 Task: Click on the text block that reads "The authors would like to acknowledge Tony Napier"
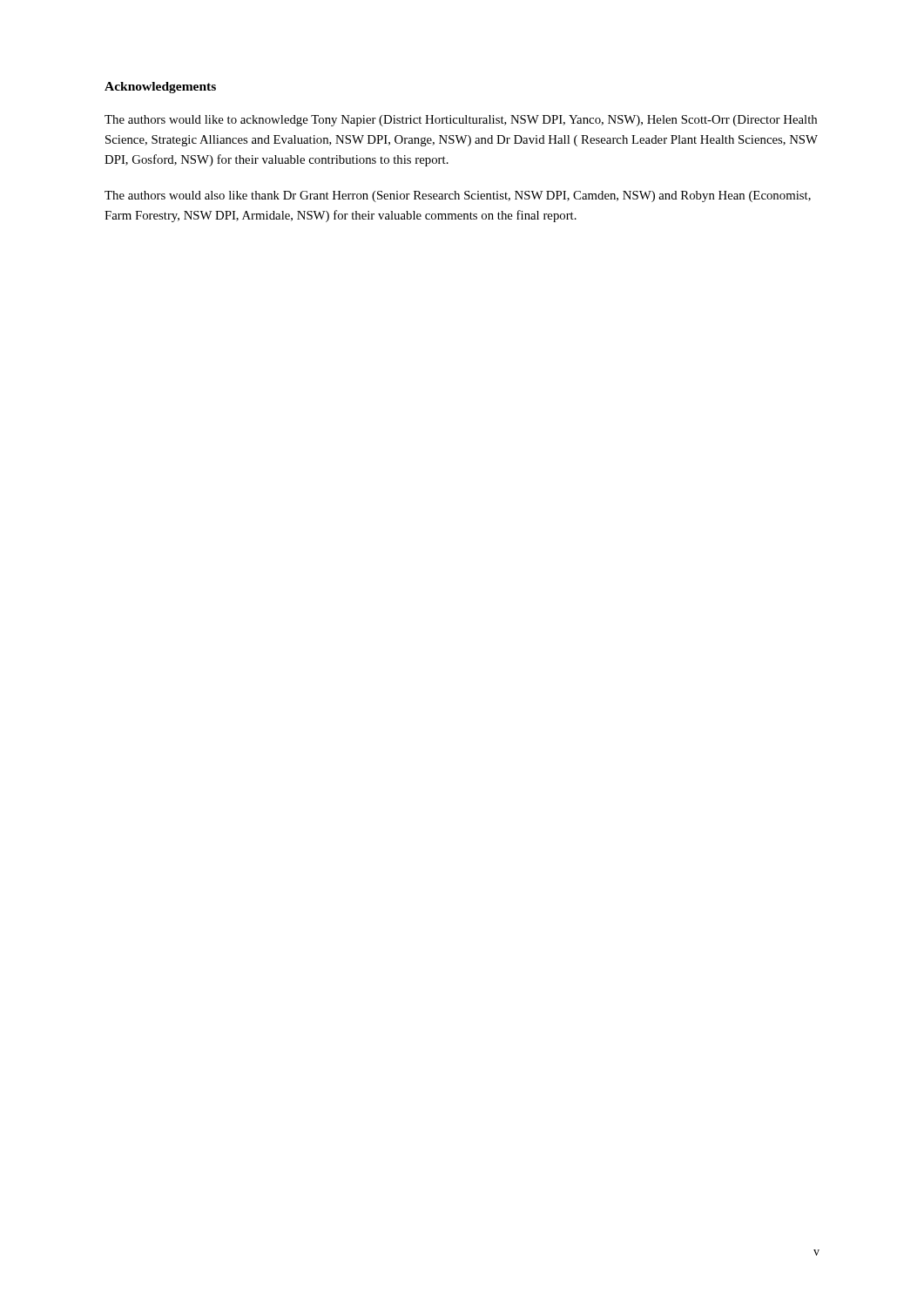(461, 139)
